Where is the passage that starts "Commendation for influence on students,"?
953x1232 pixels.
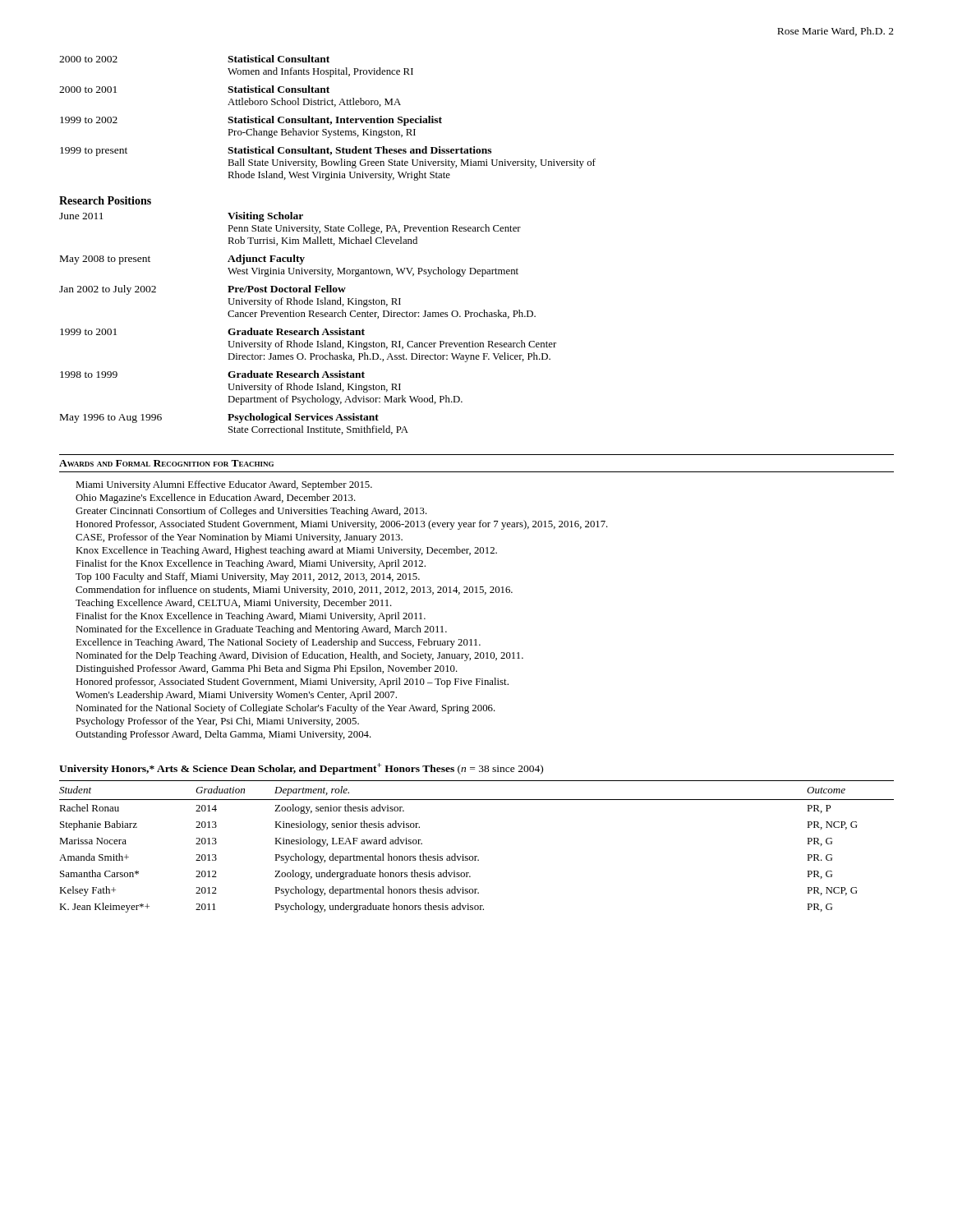(294, 590)
